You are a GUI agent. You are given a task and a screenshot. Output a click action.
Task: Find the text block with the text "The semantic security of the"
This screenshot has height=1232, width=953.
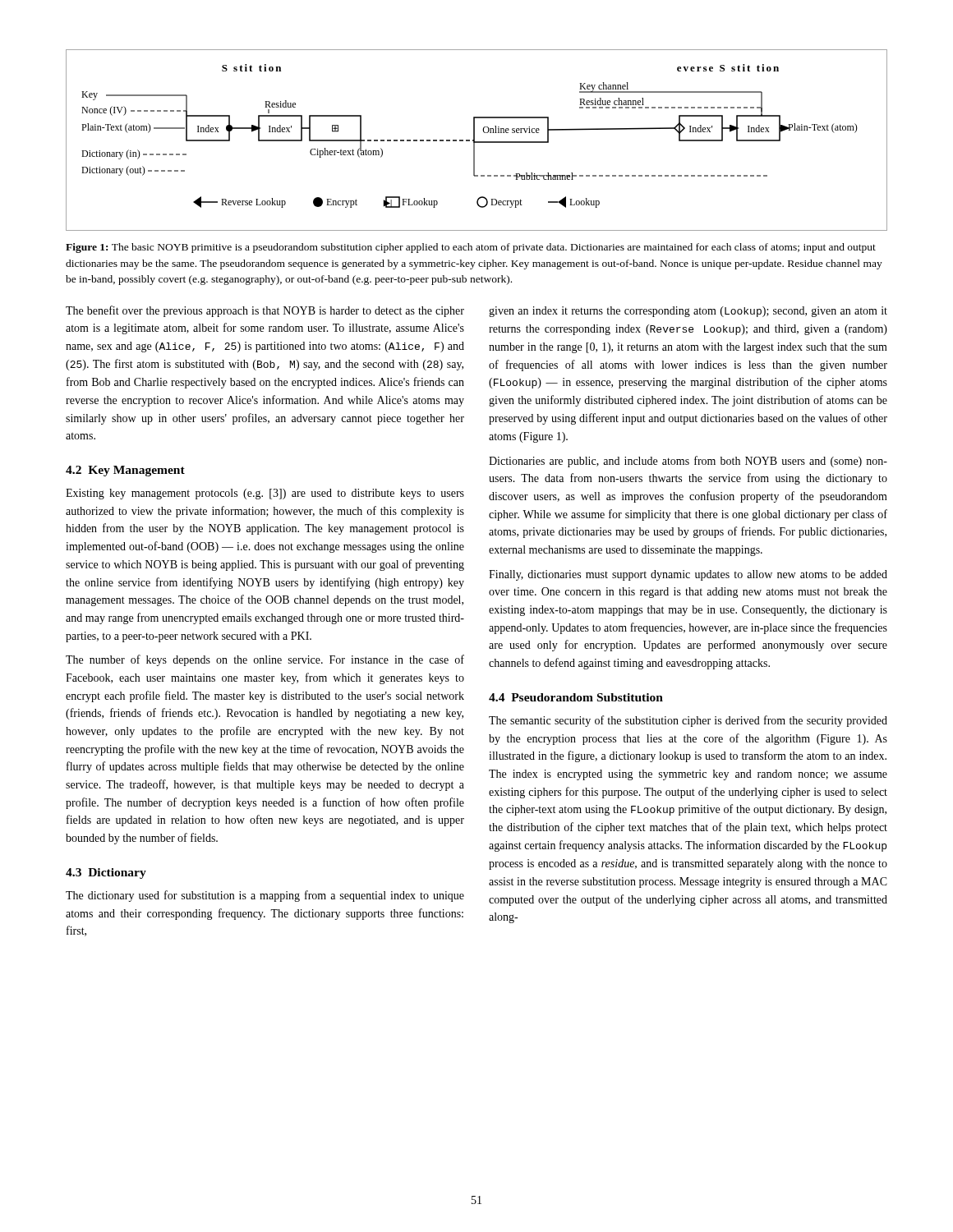pyautogui.click(x=688, y=819)
